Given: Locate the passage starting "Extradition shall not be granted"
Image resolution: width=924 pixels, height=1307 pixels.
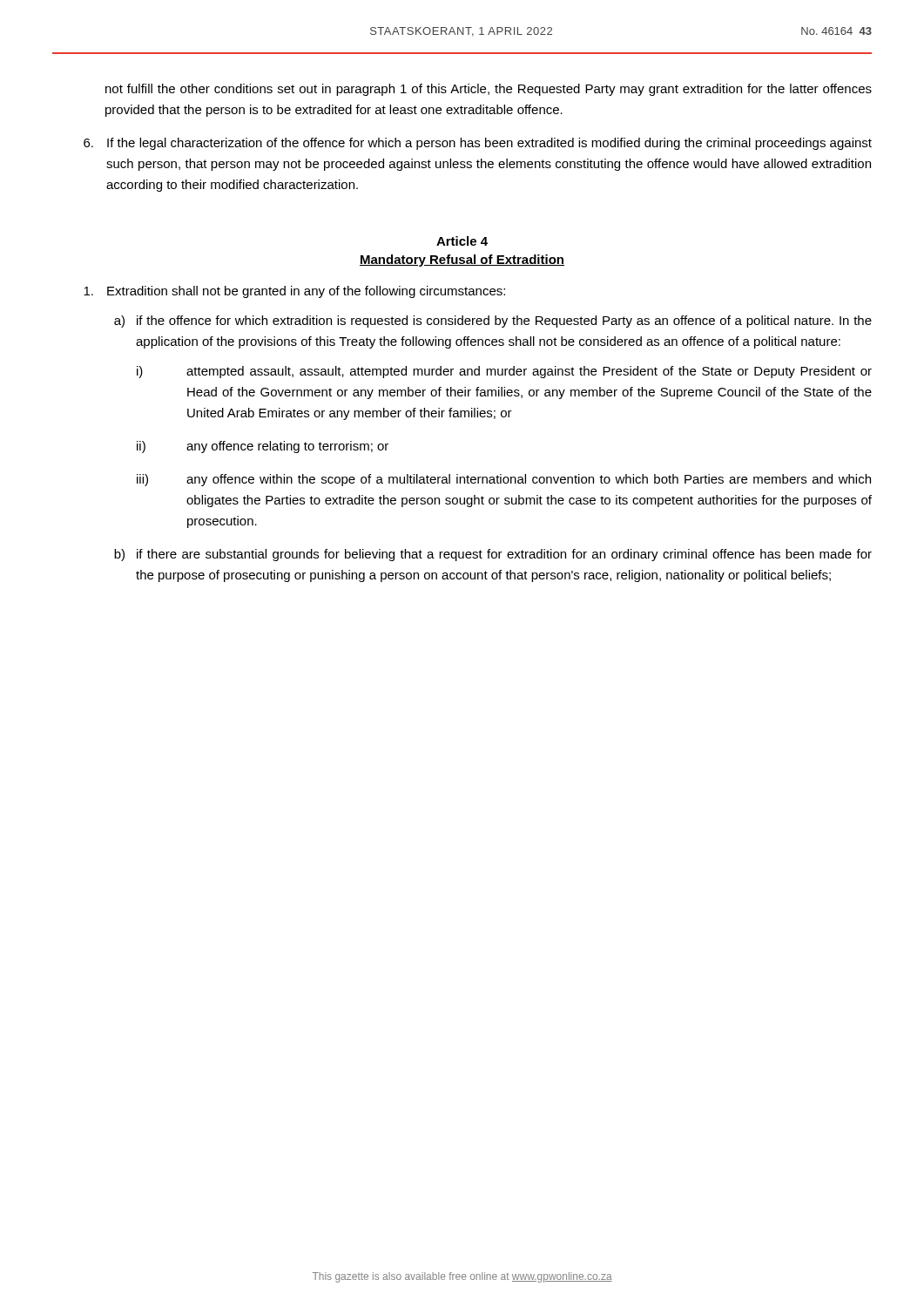Looking at the screenshot, I should click(x=462, y=291).
